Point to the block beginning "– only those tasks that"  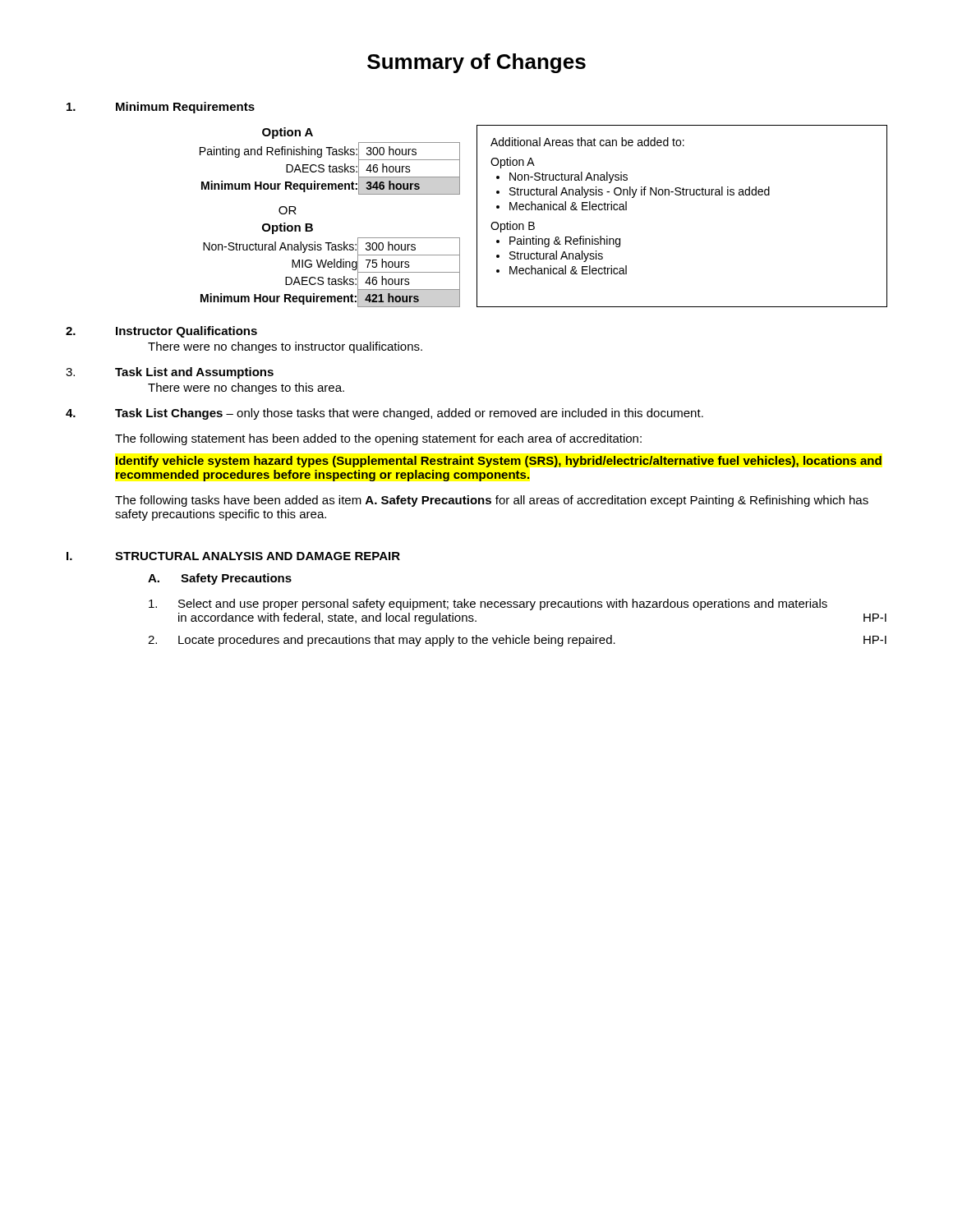465,413
